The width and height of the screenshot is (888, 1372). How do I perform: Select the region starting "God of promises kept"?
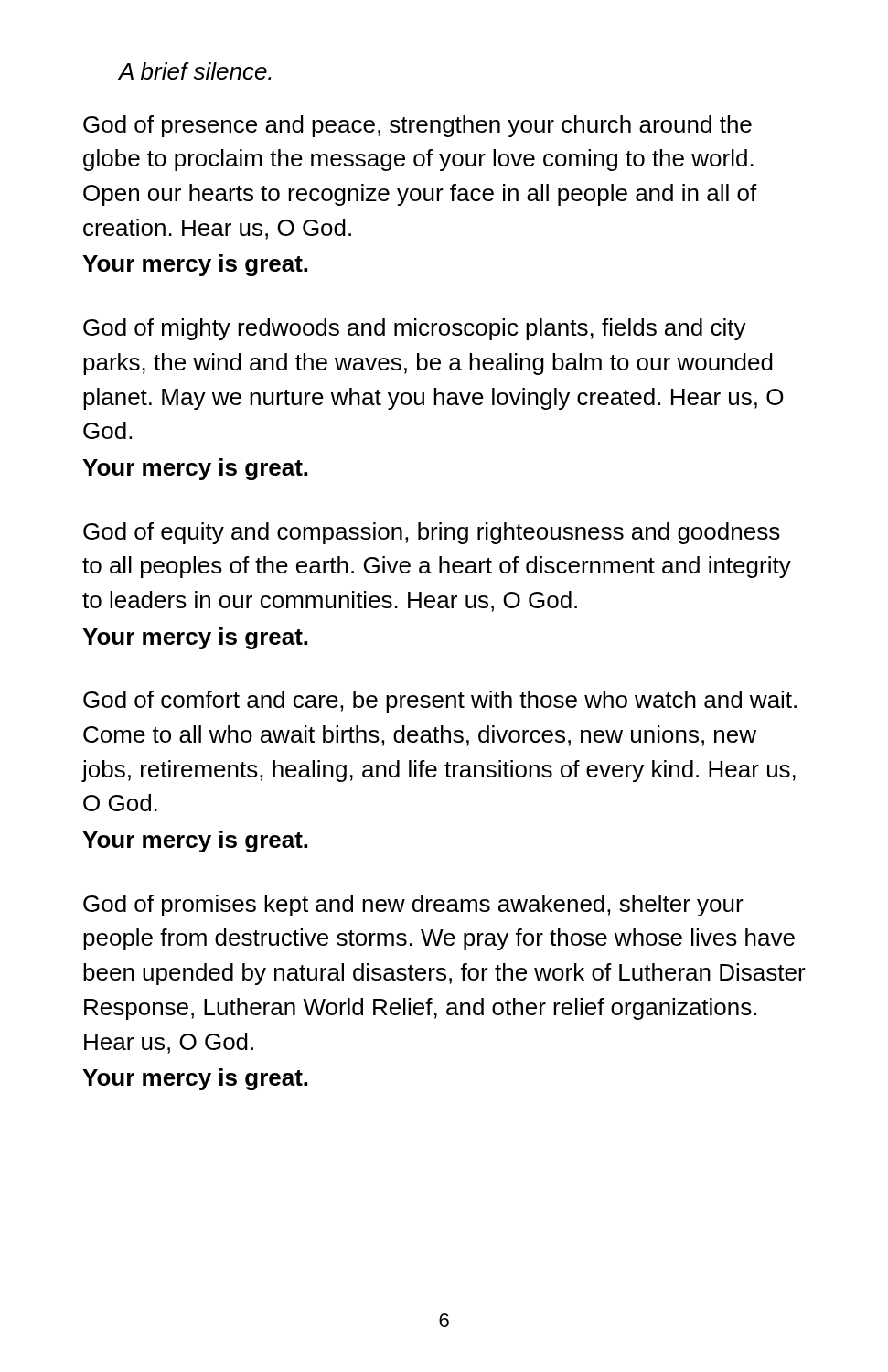tap(444, 991)
